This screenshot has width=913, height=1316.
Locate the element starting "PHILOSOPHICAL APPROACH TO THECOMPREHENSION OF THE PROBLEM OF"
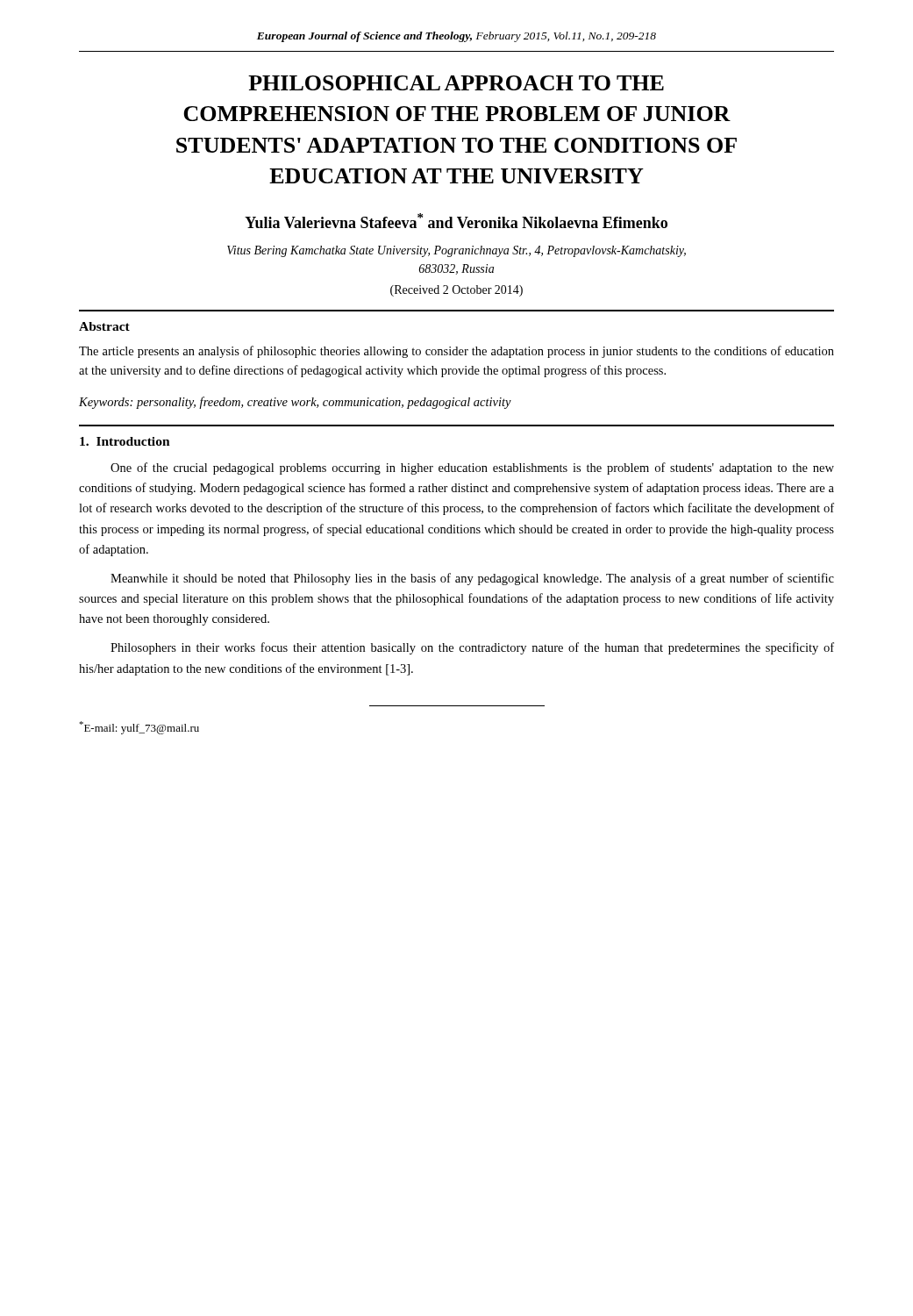456,129
